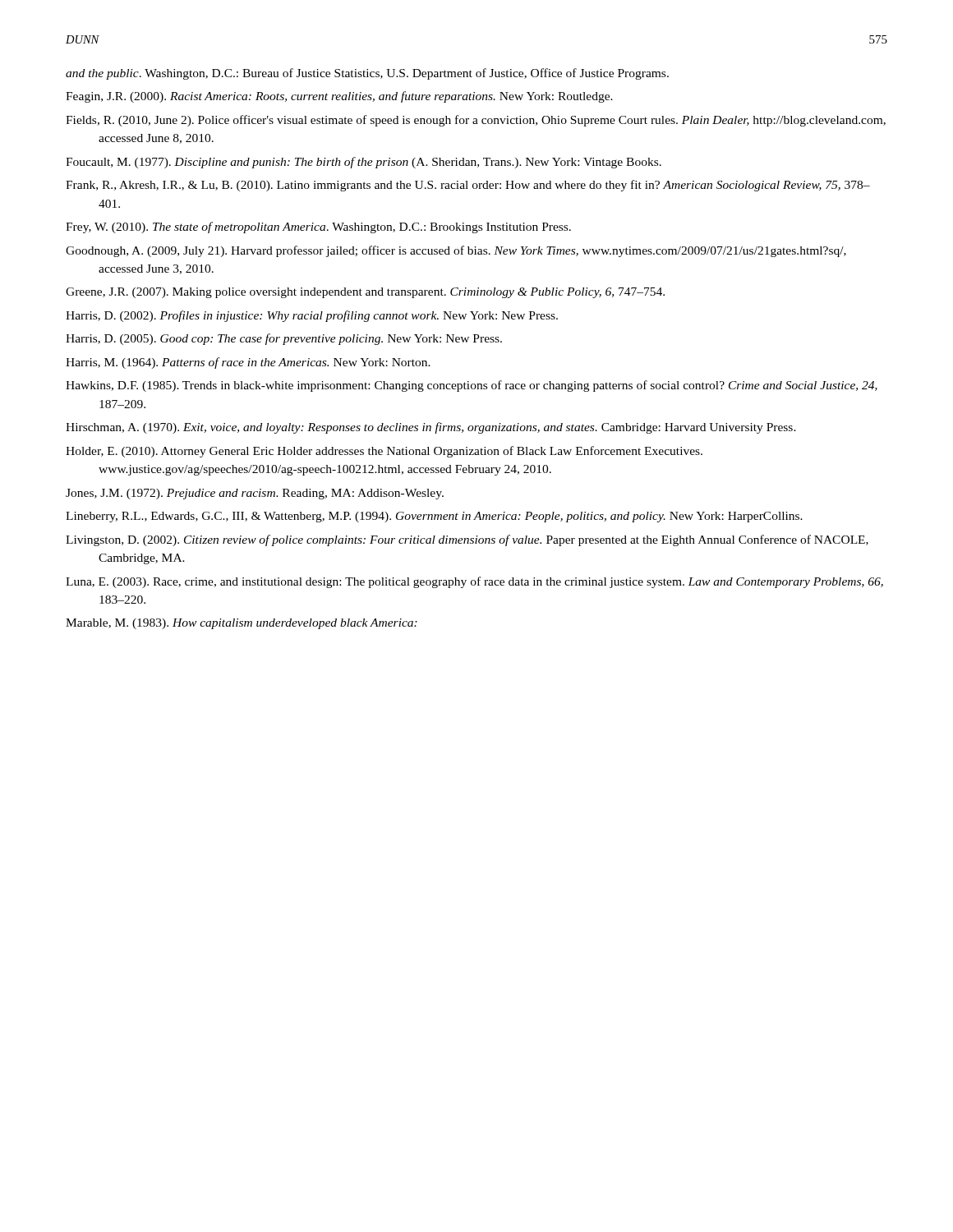The height and width of the screenshot is (1232, 953).
Task: Select the list item that says "Harris, M. (1964). Patterns of"
Action: coord(248,362)
